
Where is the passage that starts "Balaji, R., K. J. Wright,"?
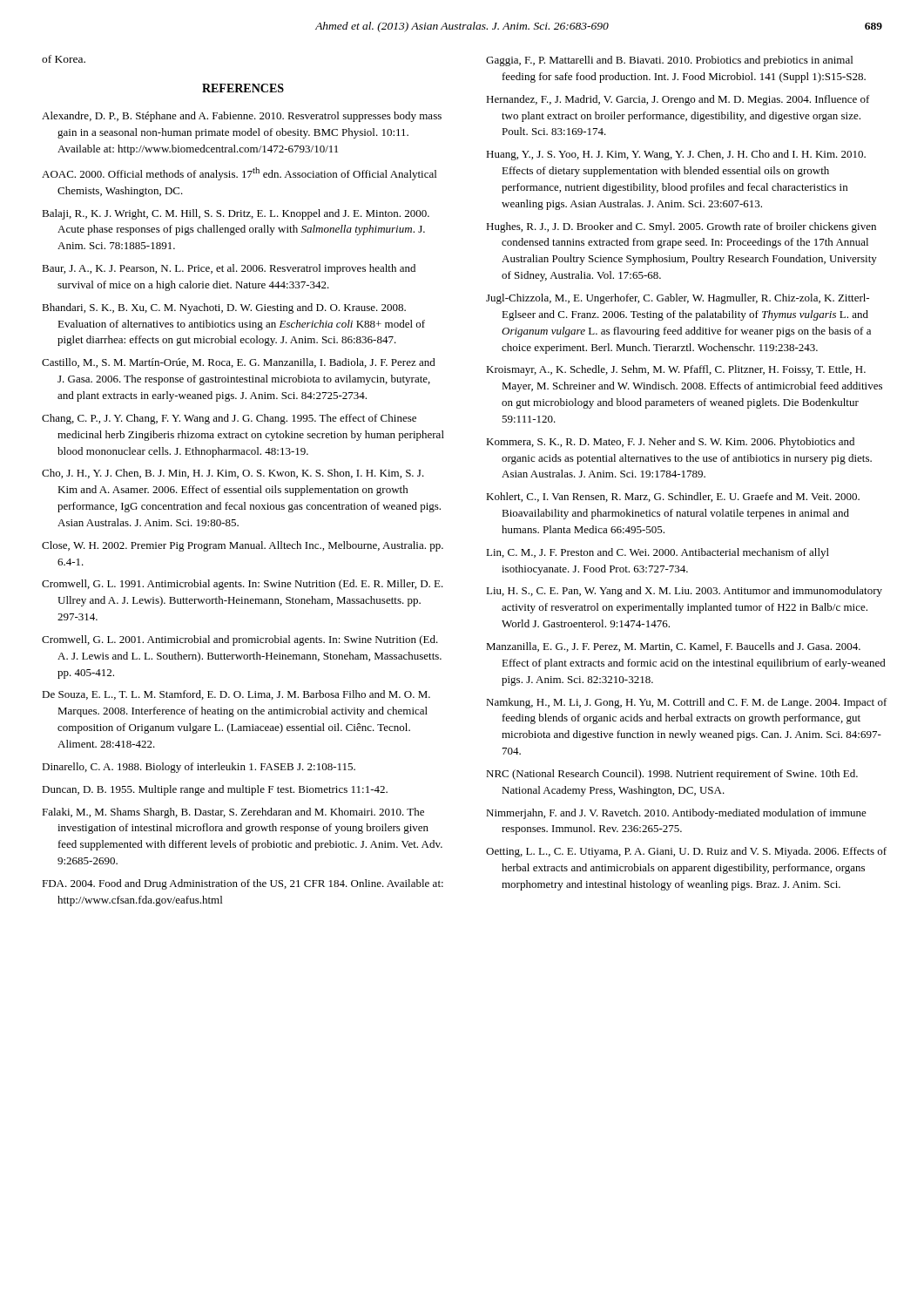236,229
